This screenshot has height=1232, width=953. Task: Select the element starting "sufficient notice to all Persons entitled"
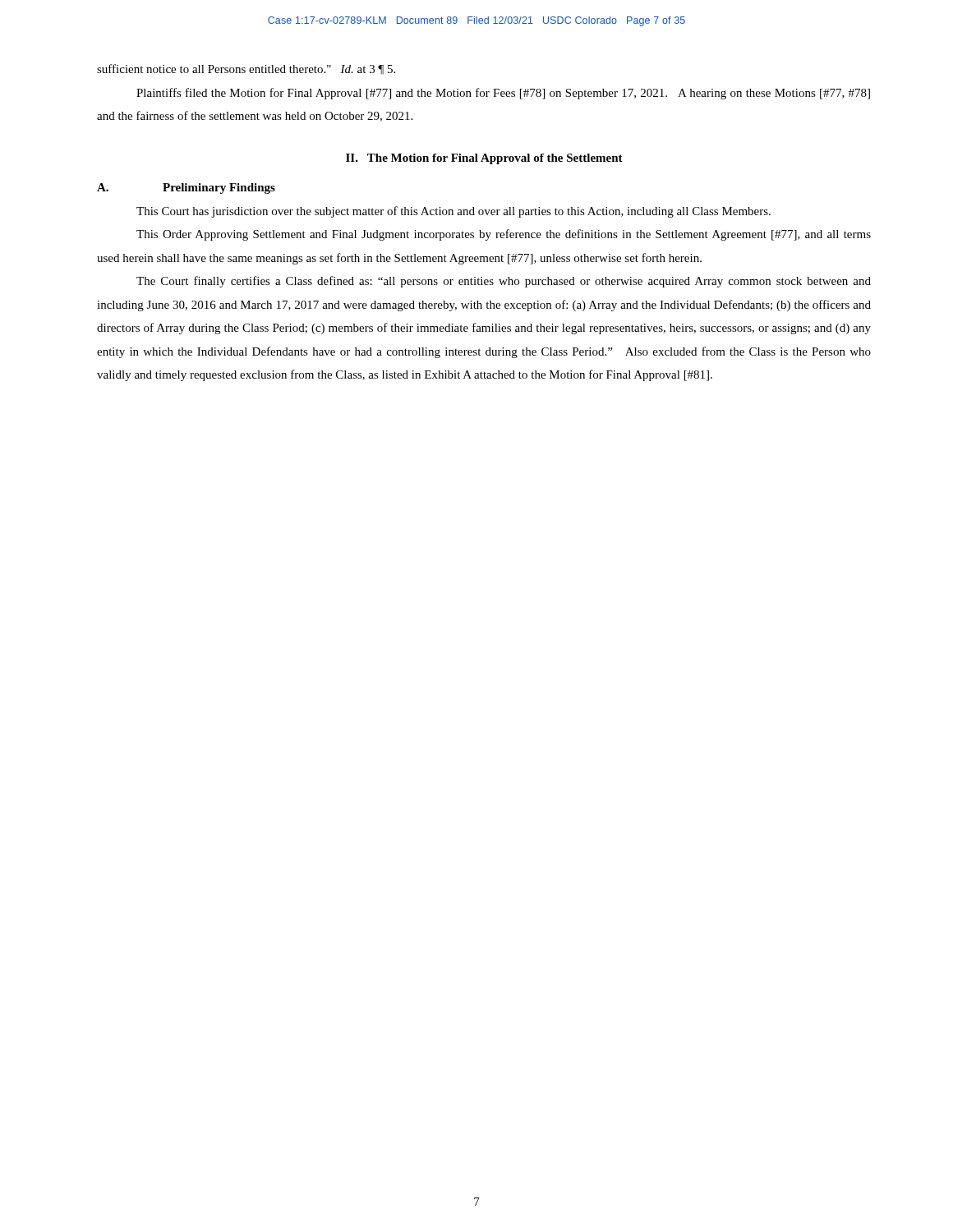247,69
